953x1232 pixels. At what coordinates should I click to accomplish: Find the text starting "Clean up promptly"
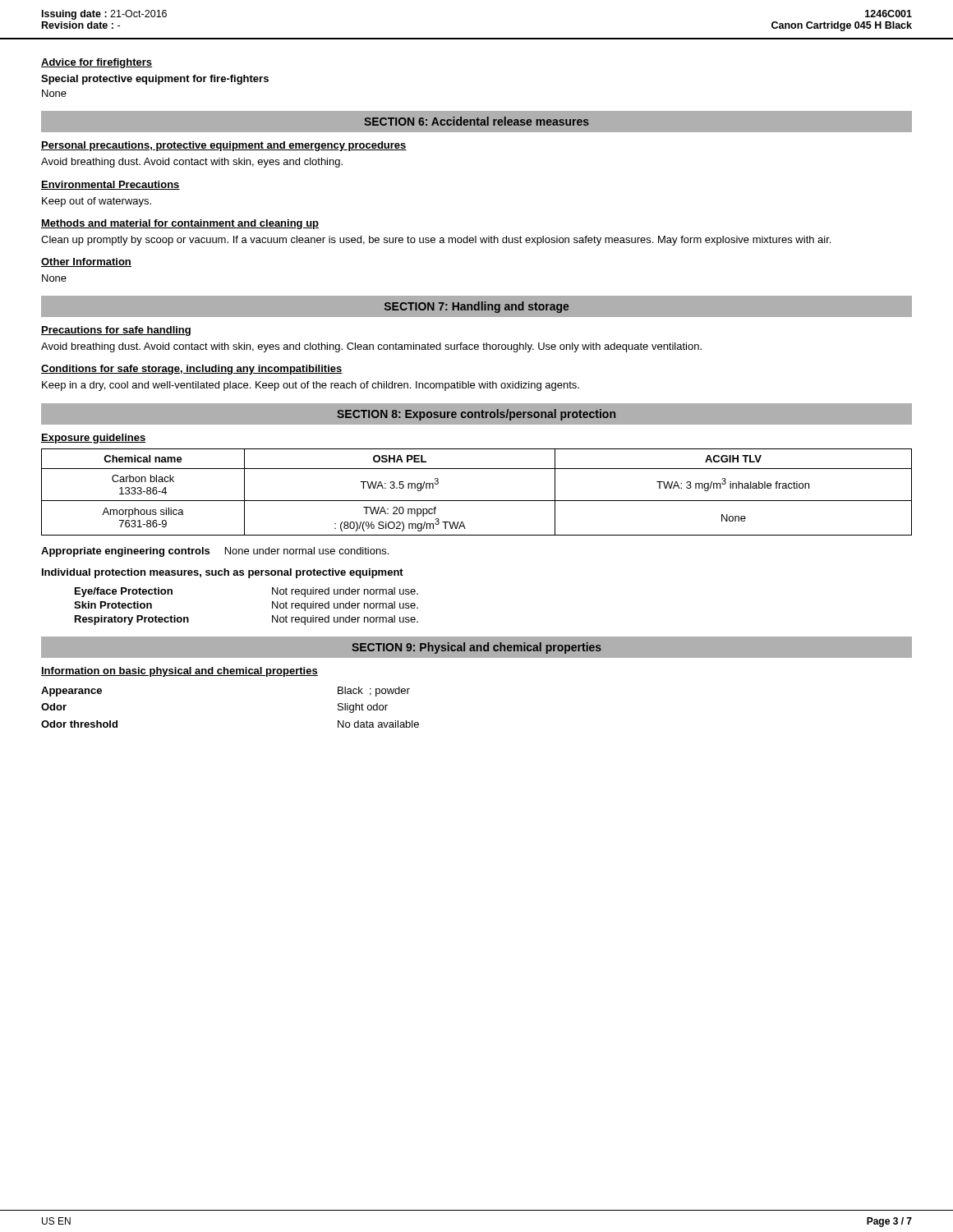coord(436,239)
